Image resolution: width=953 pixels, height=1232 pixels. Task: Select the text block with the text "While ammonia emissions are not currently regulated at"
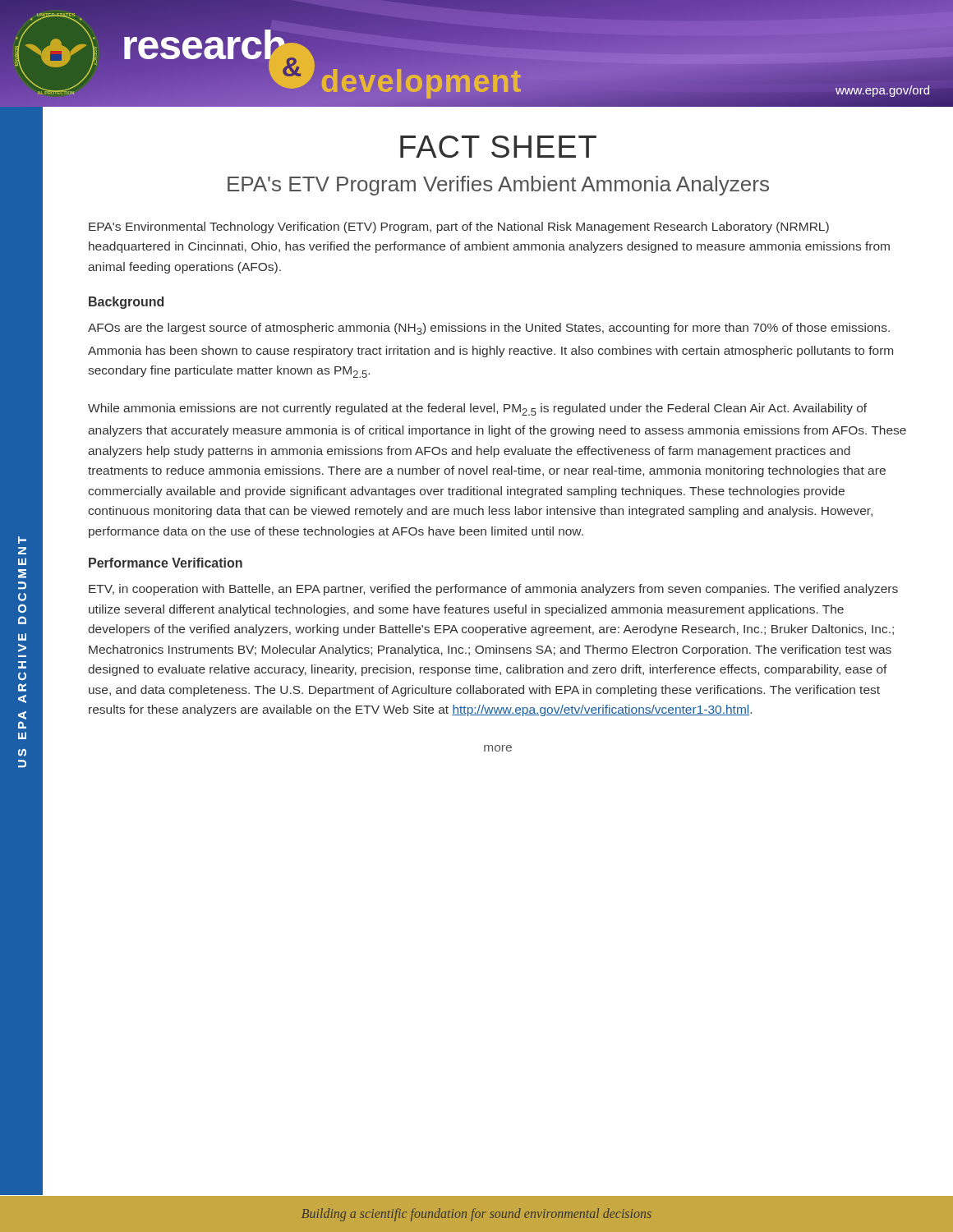pyautogui.click(x=497, y=469)
